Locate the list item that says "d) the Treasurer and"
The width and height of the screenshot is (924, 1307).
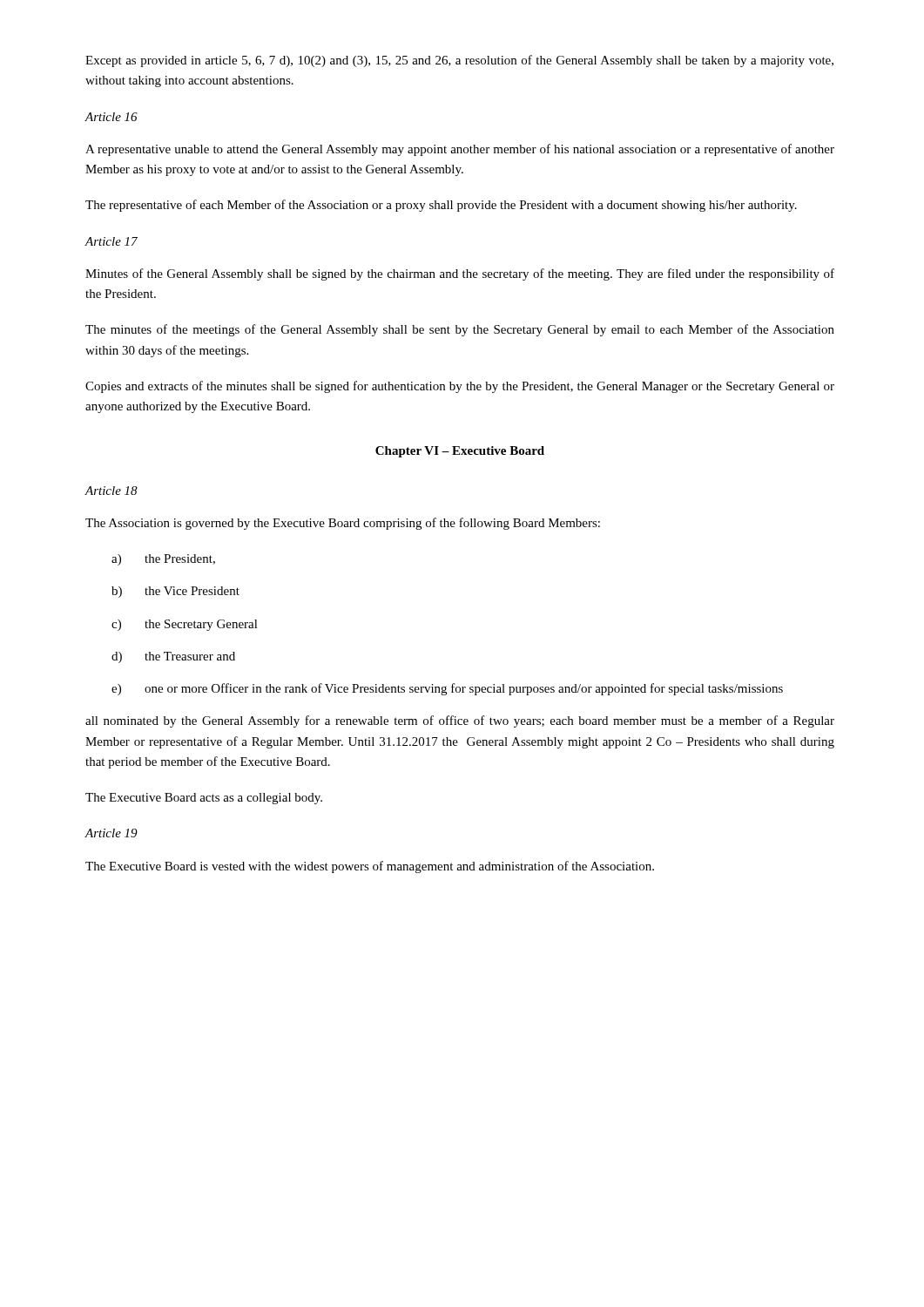pos(173,657)
